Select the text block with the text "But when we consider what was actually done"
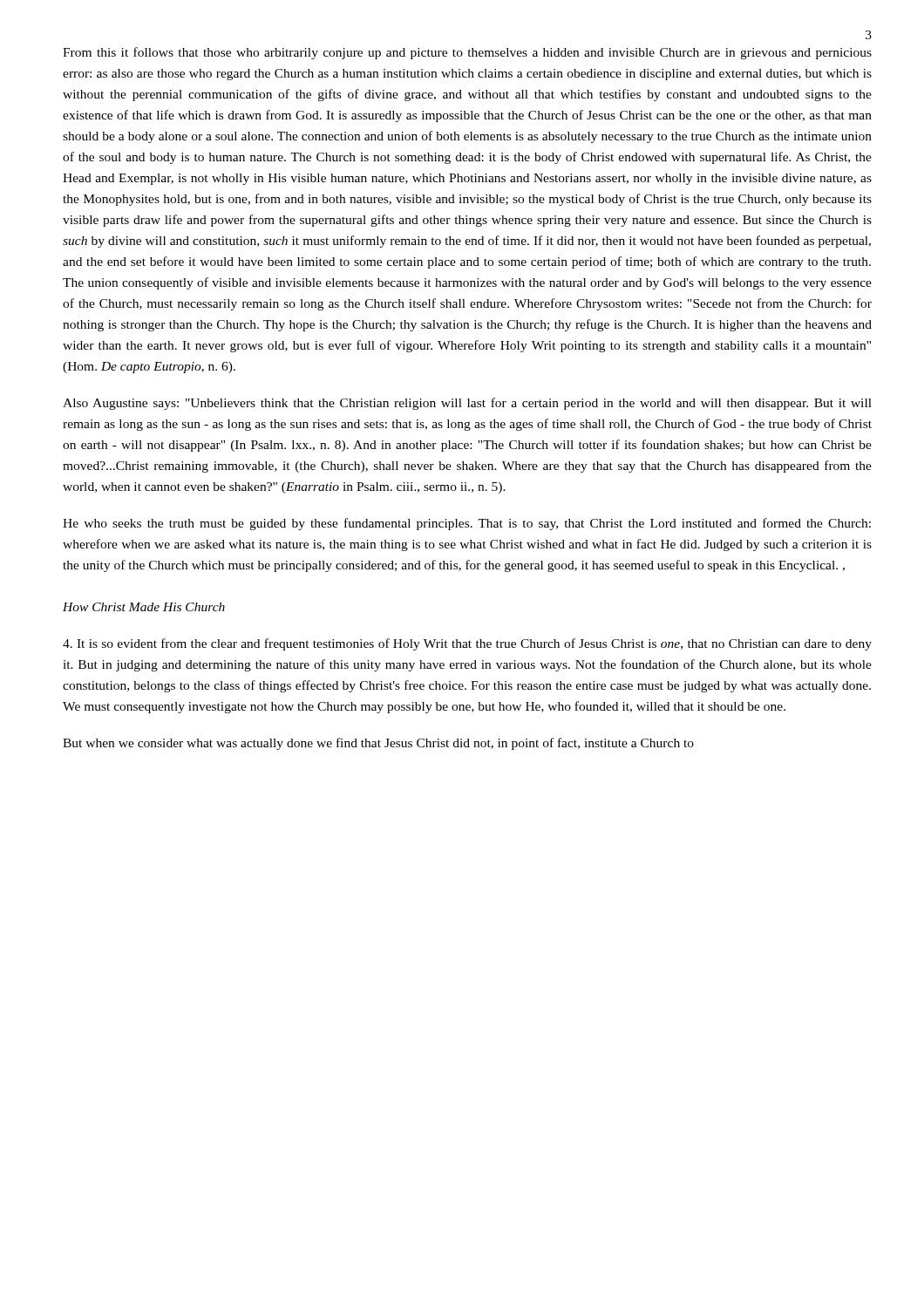Image resolution: width=924 pixels, height=1308 pixels. pos(378,743)
